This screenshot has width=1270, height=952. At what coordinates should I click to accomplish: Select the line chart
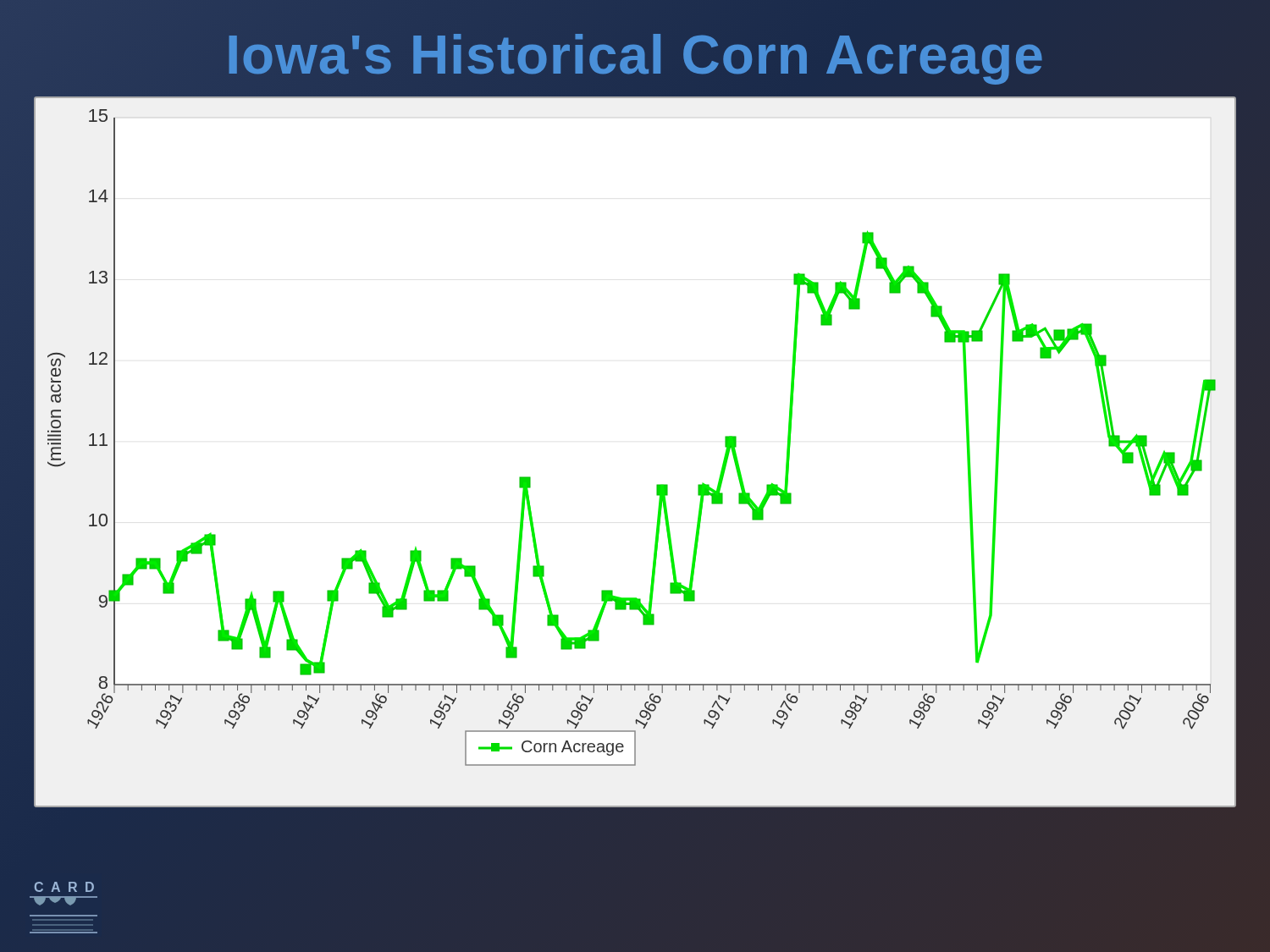[x=635, y=452]
